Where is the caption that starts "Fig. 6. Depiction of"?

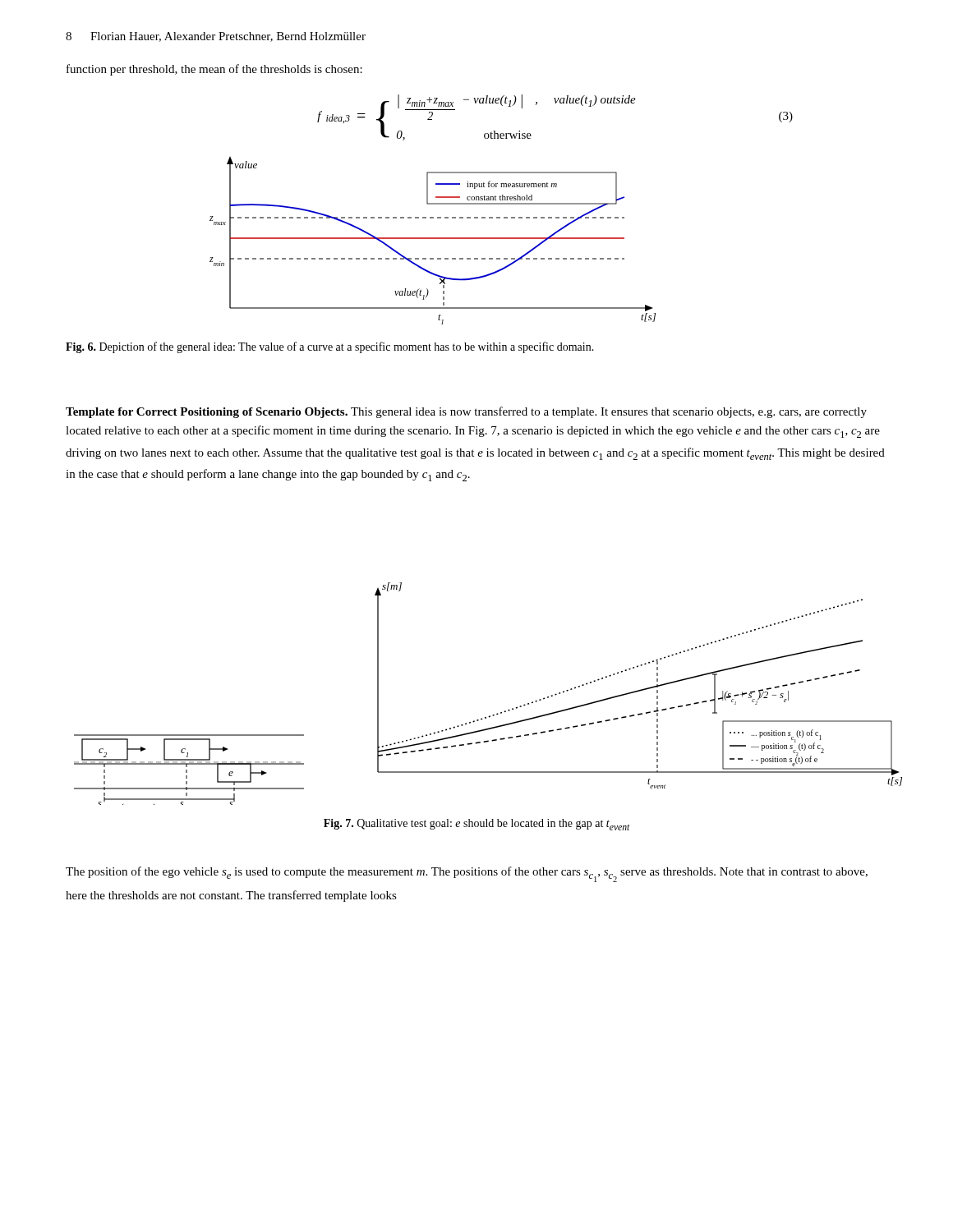coord(330,347)
